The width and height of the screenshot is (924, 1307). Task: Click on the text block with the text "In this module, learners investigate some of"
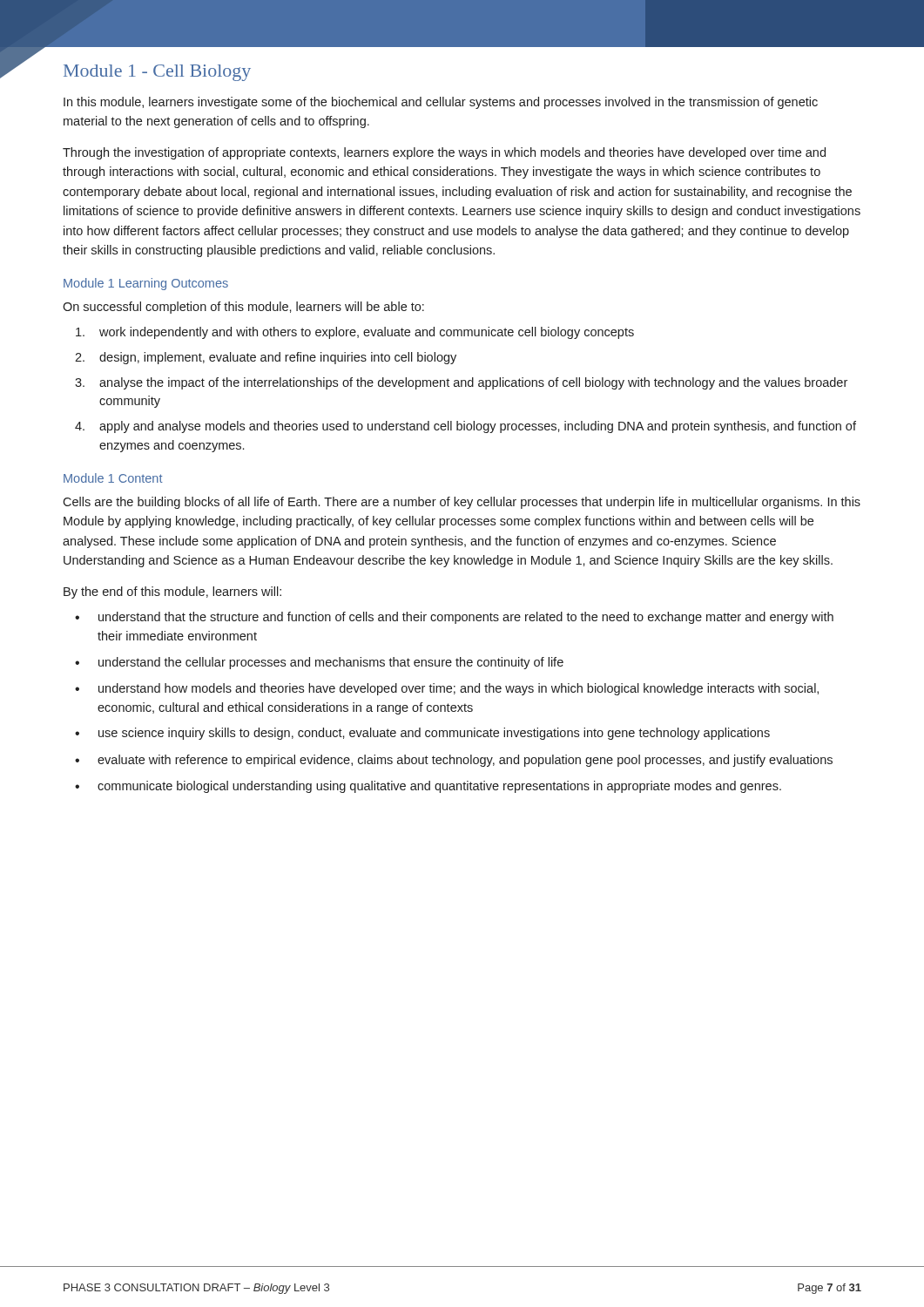462,112
